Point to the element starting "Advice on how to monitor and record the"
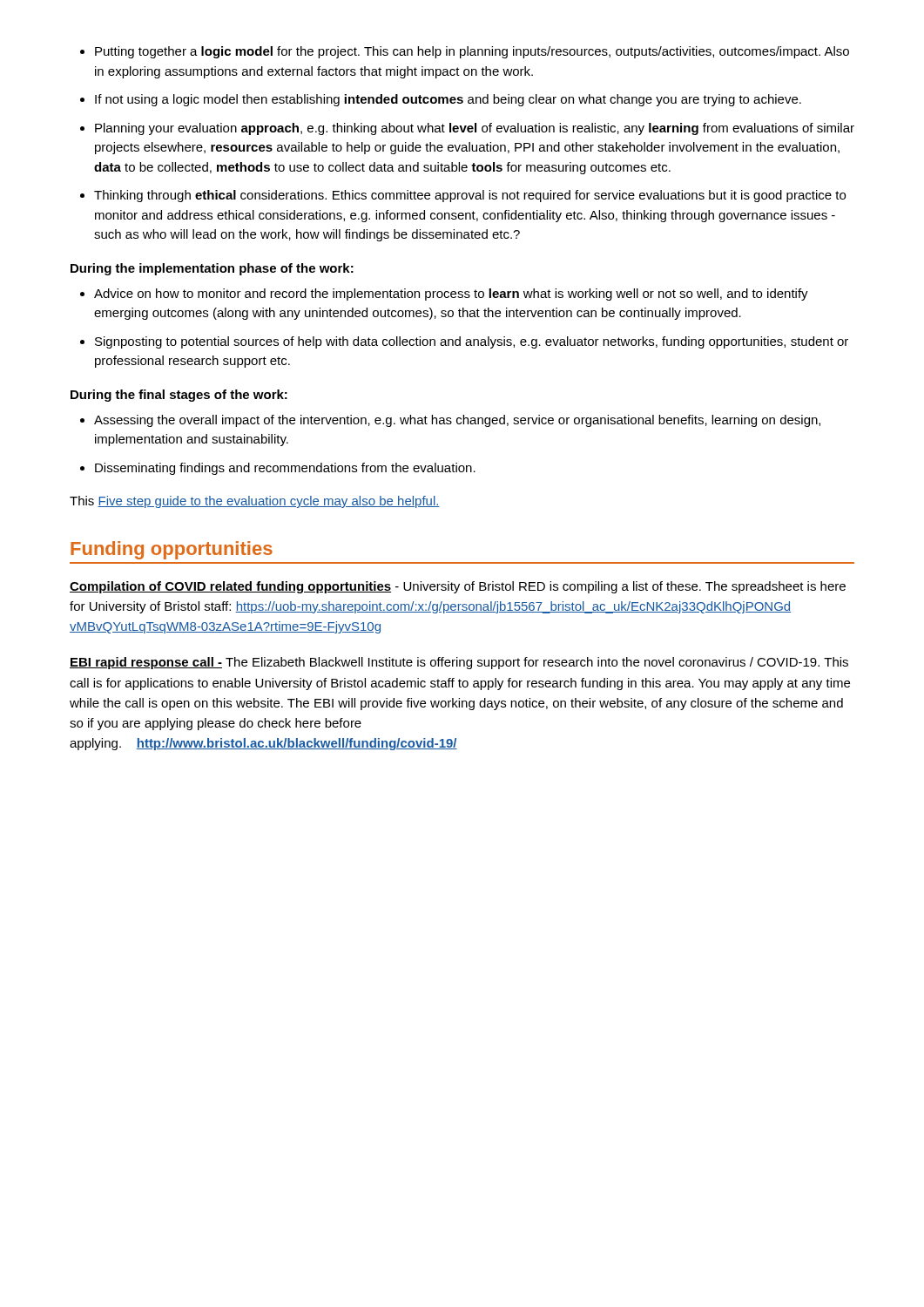 click(462, 303)
